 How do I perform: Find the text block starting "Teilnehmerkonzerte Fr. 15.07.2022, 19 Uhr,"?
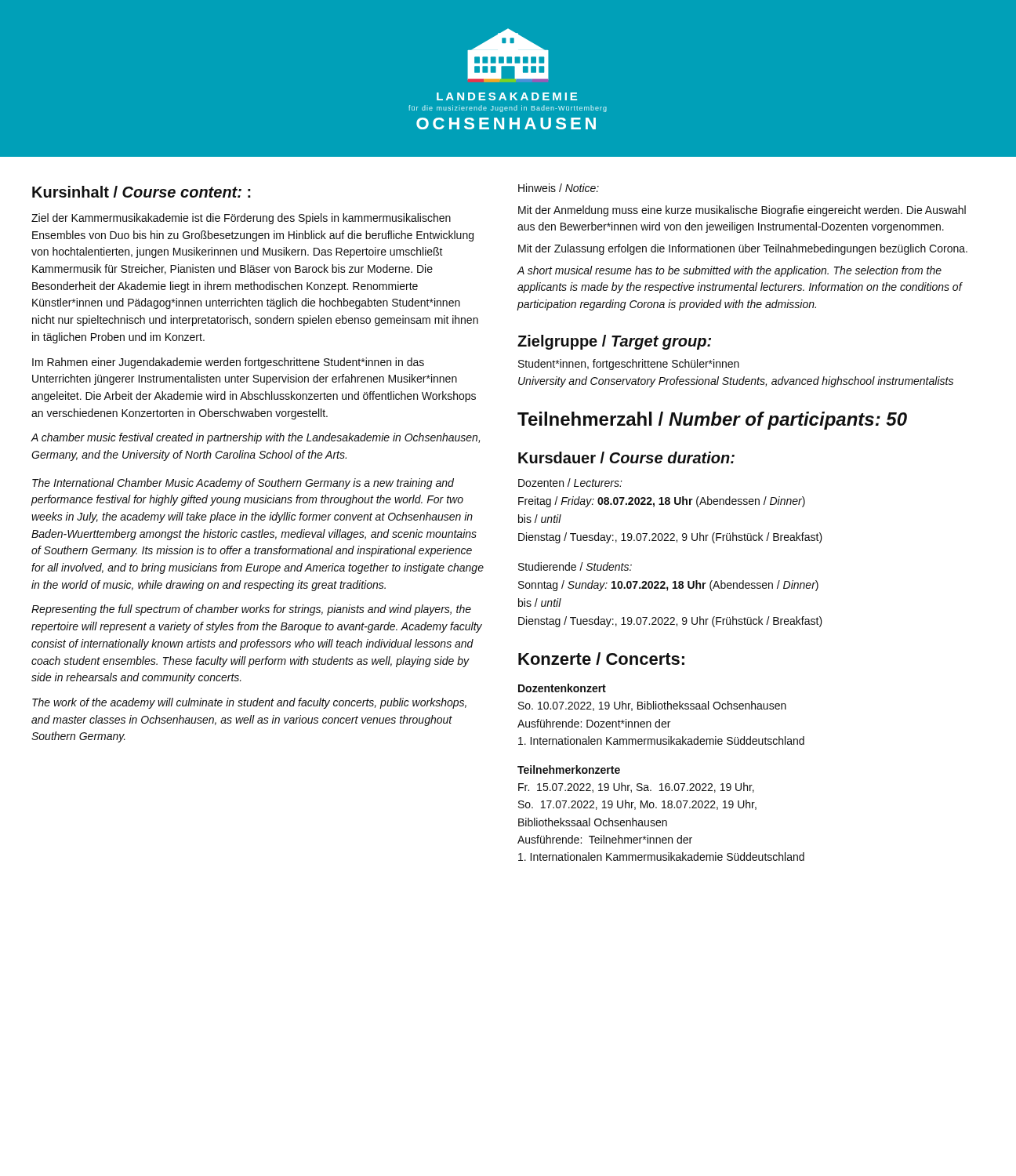click(661, 813)
